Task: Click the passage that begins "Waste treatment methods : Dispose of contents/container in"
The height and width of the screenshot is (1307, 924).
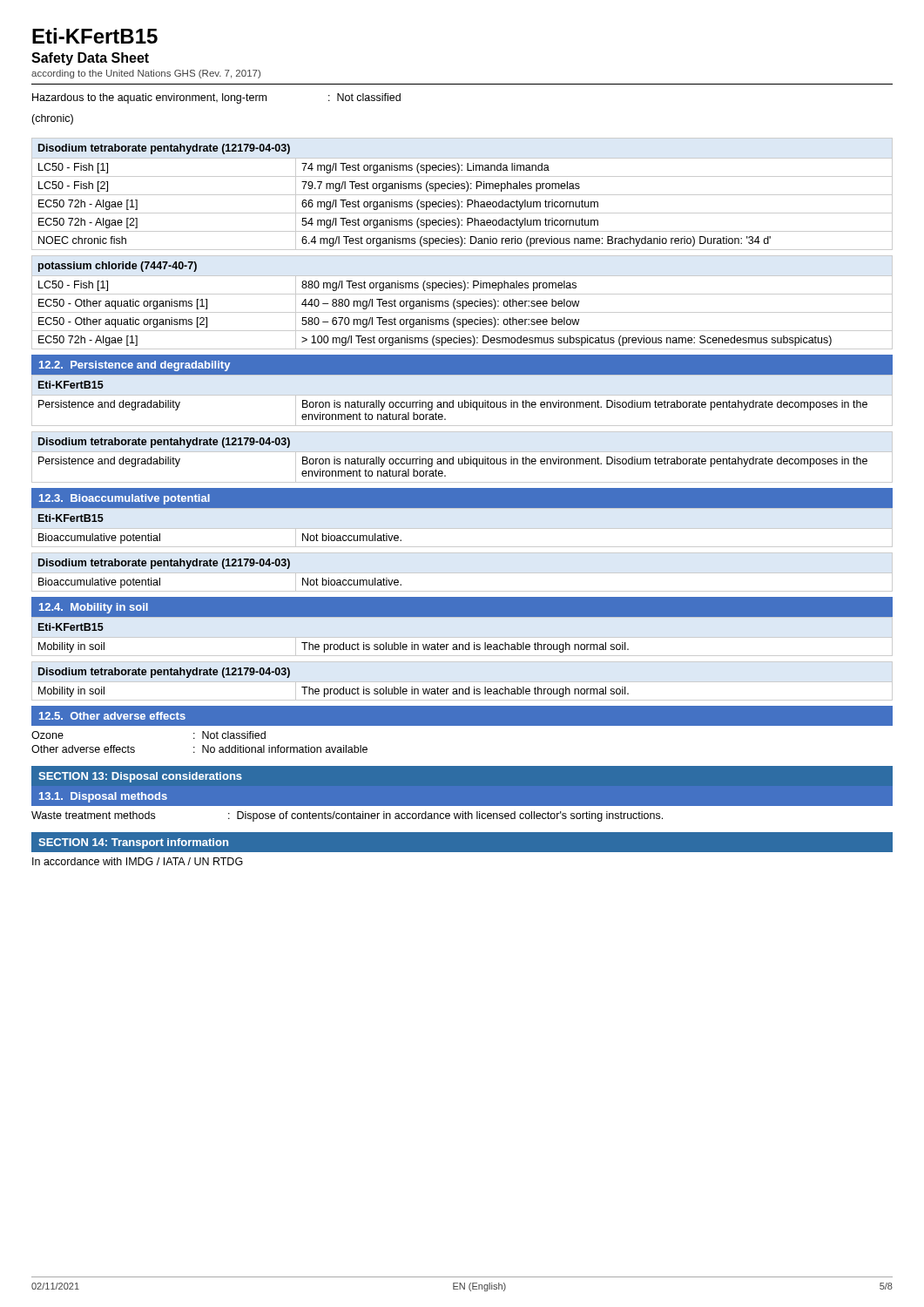Action: [x=462, y=816]
